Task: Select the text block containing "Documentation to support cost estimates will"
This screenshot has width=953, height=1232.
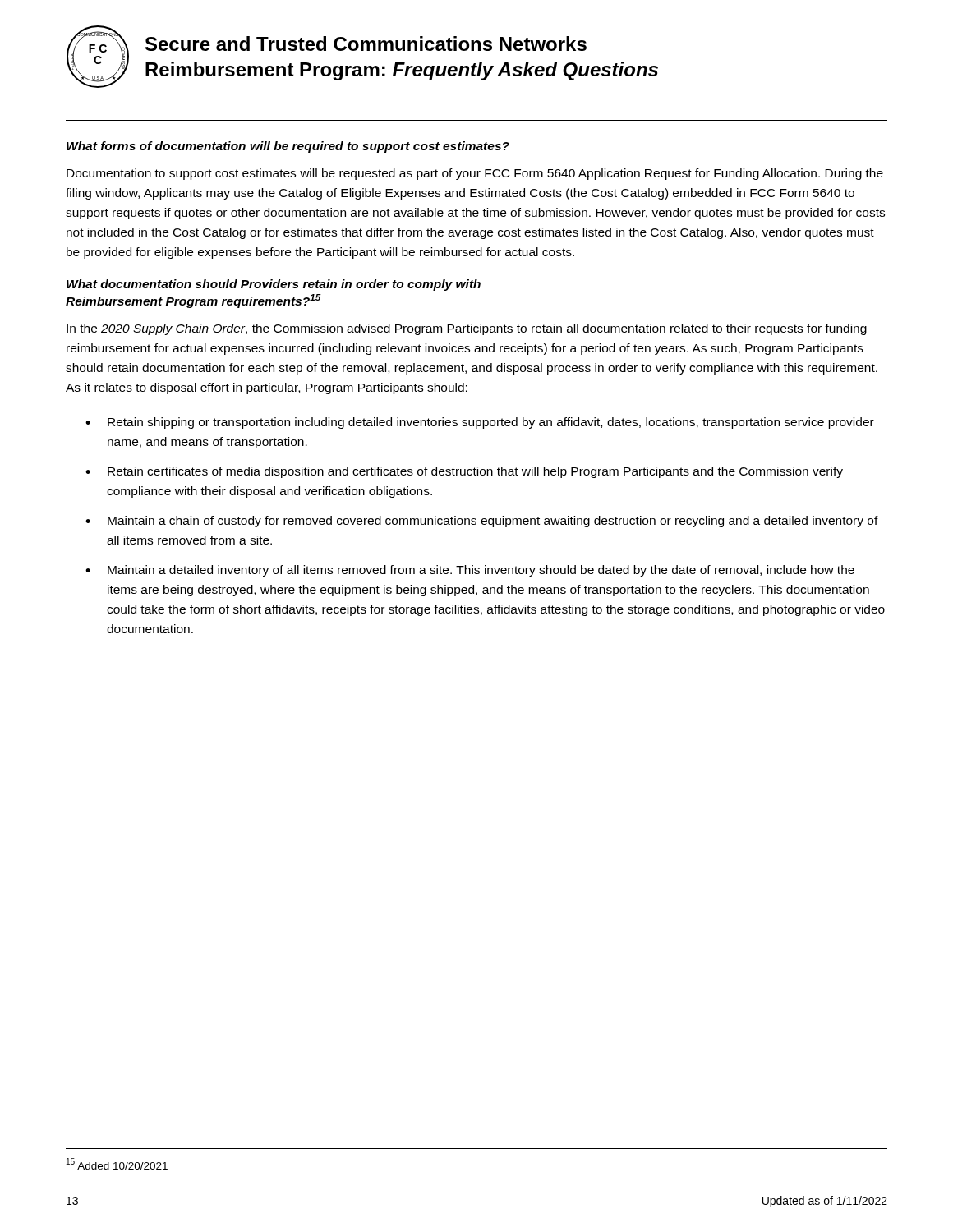Action: click(476, 212)
